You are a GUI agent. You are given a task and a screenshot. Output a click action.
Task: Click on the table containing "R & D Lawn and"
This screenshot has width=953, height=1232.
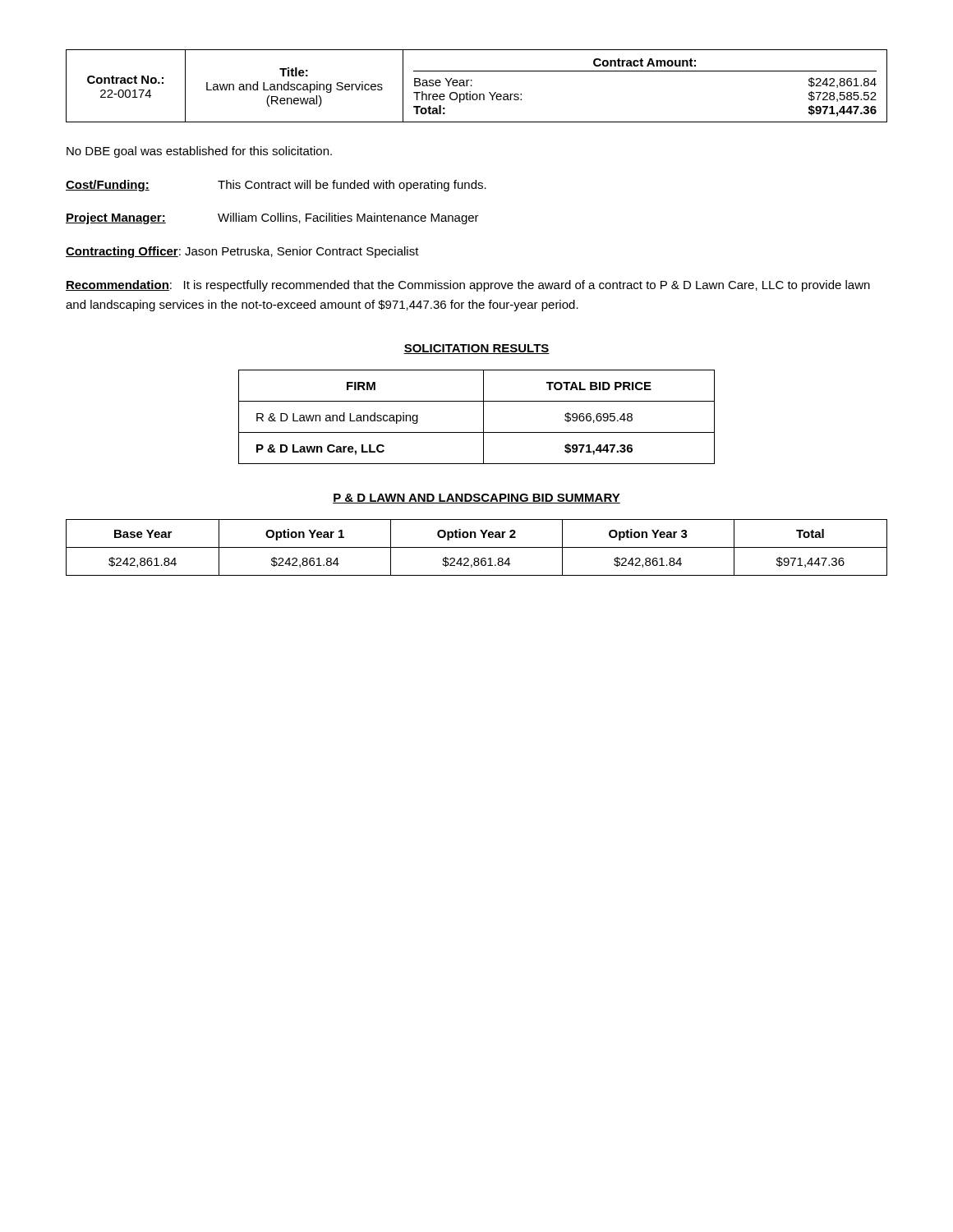click(476, 417)
